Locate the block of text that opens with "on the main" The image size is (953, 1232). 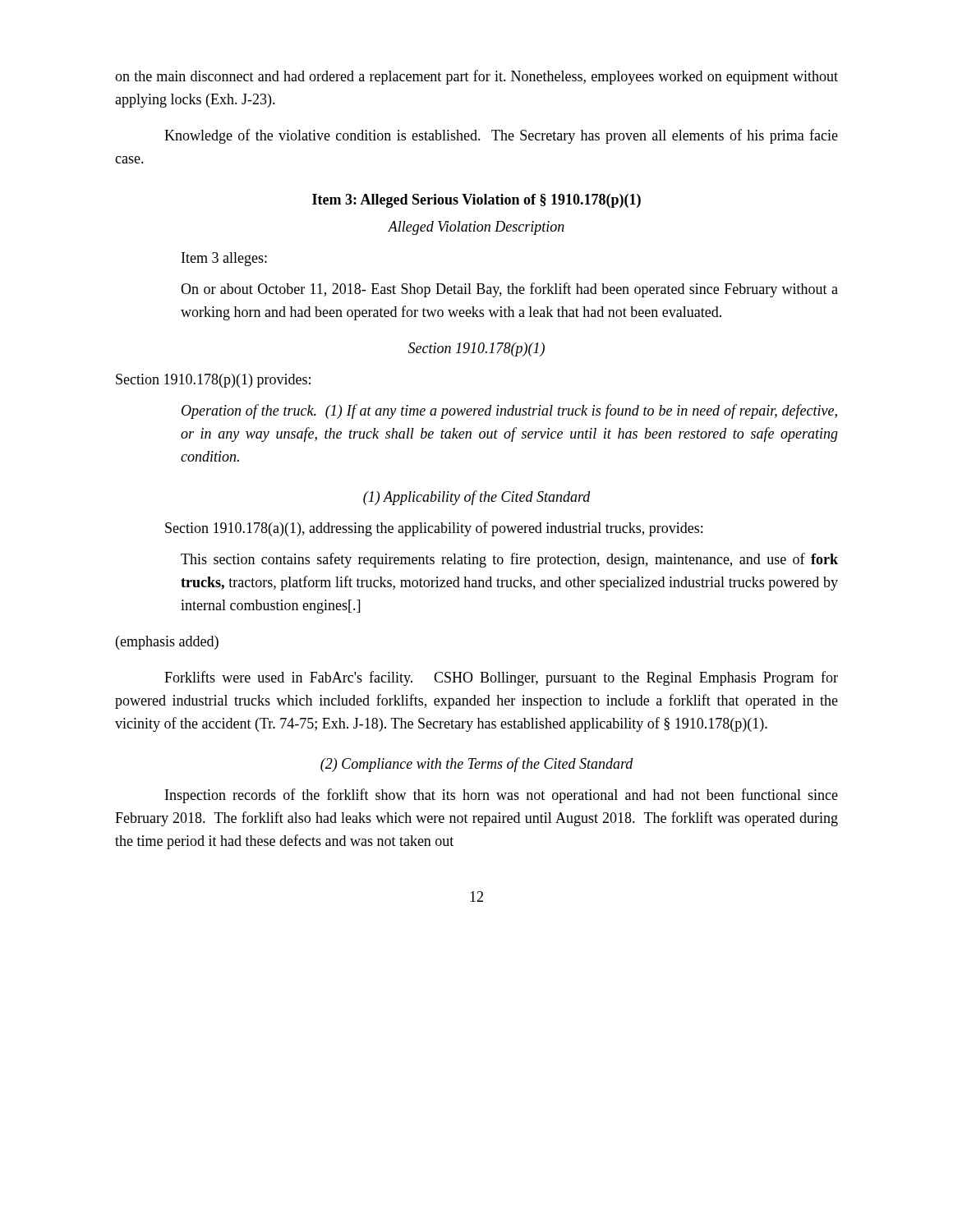[x=476, y=88]
